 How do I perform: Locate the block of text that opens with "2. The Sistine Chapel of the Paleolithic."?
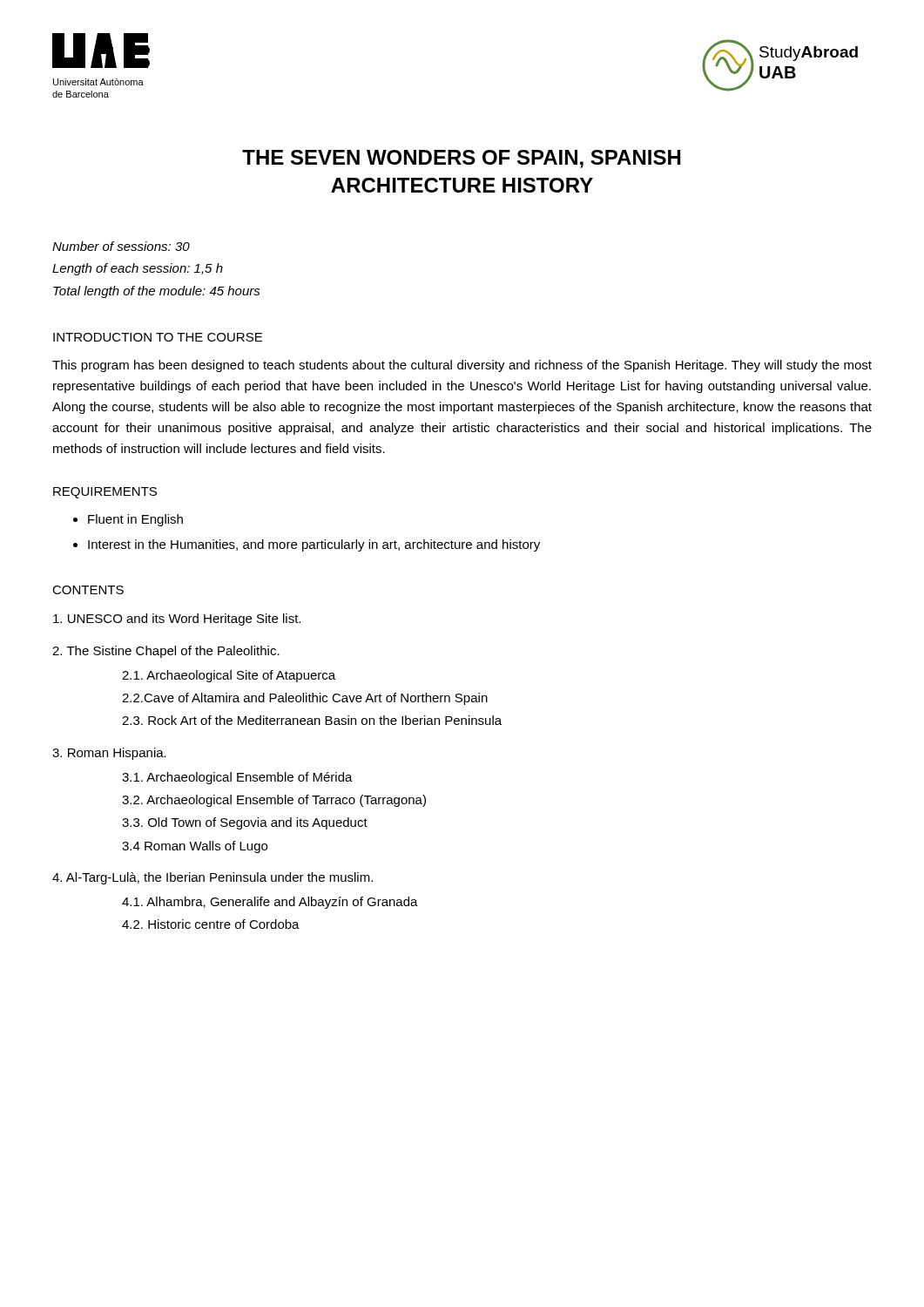[462, 686]
